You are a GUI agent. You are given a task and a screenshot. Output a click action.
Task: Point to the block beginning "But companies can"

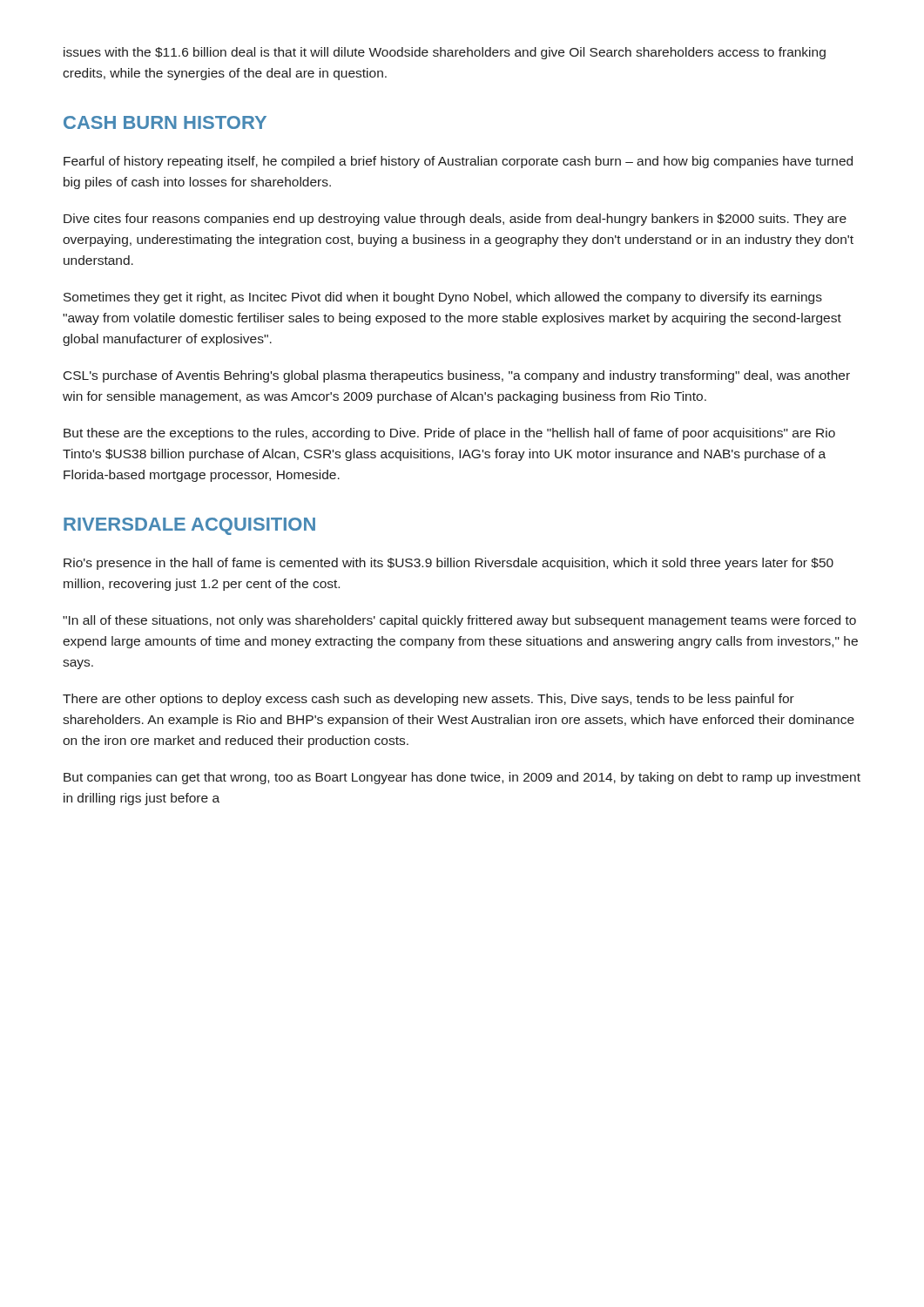462,788
